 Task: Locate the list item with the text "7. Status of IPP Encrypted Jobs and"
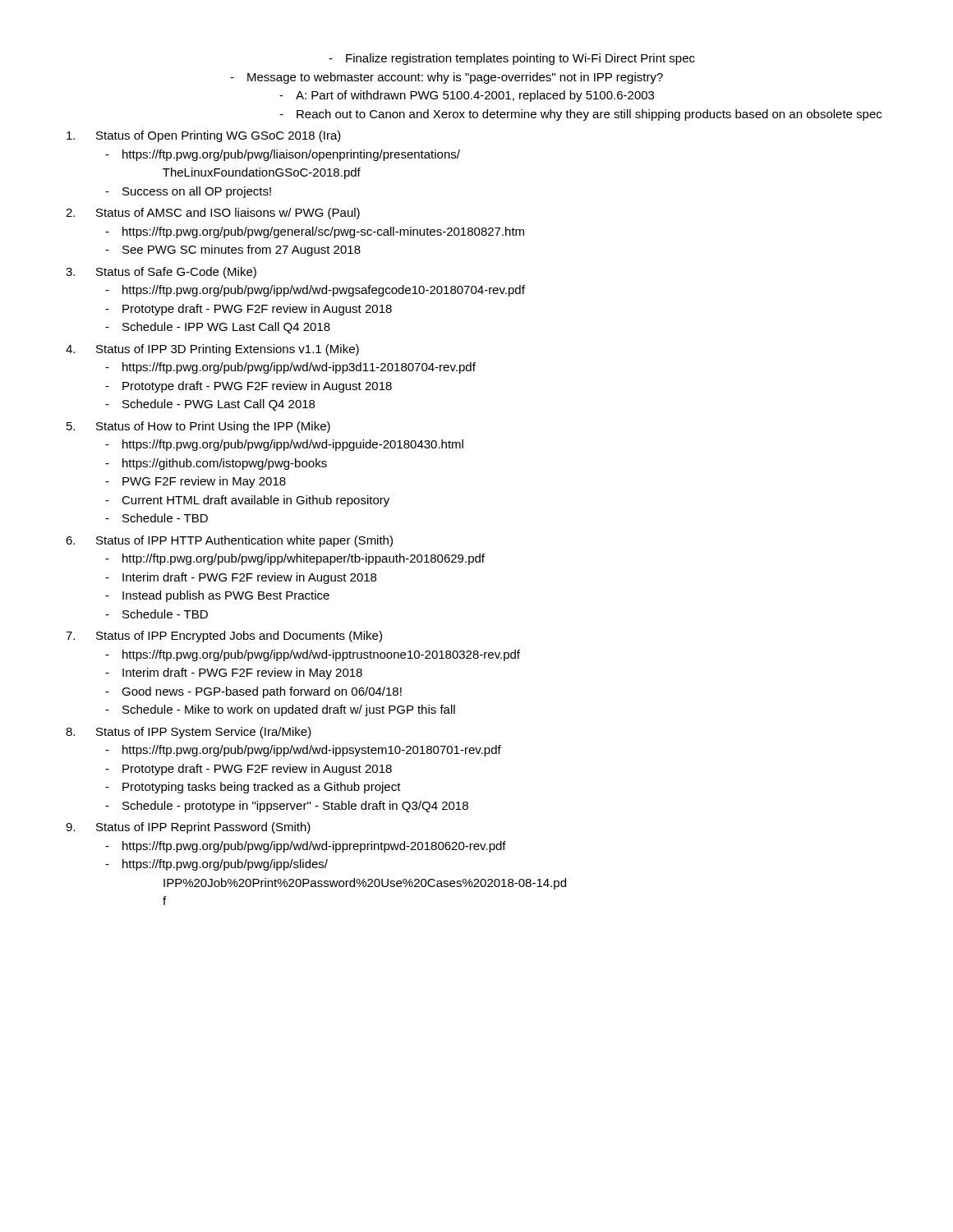(x=224, y=637)
